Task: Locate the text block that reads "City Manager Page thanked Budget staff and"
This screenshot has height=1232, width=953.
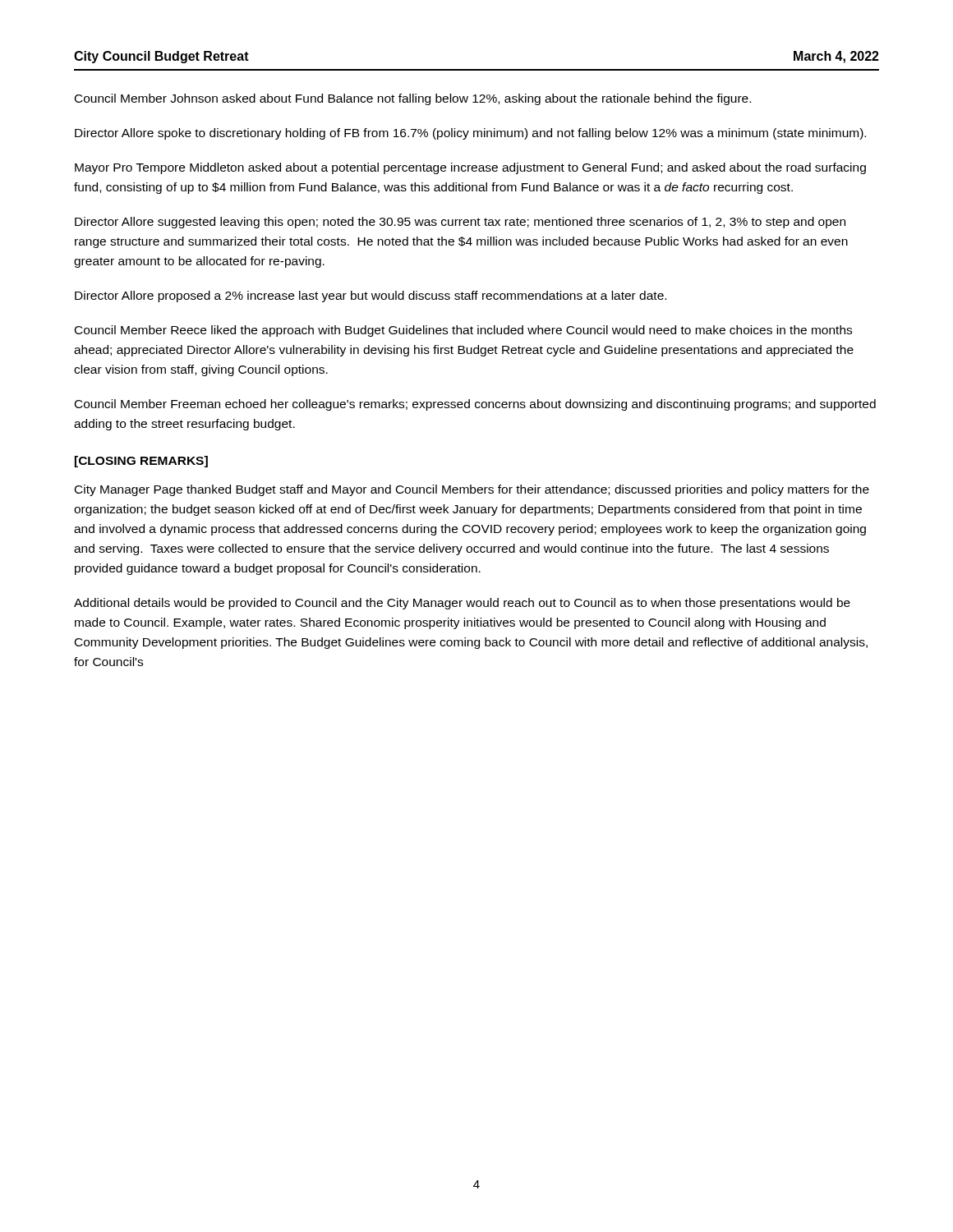Action: tap(472, 529)
